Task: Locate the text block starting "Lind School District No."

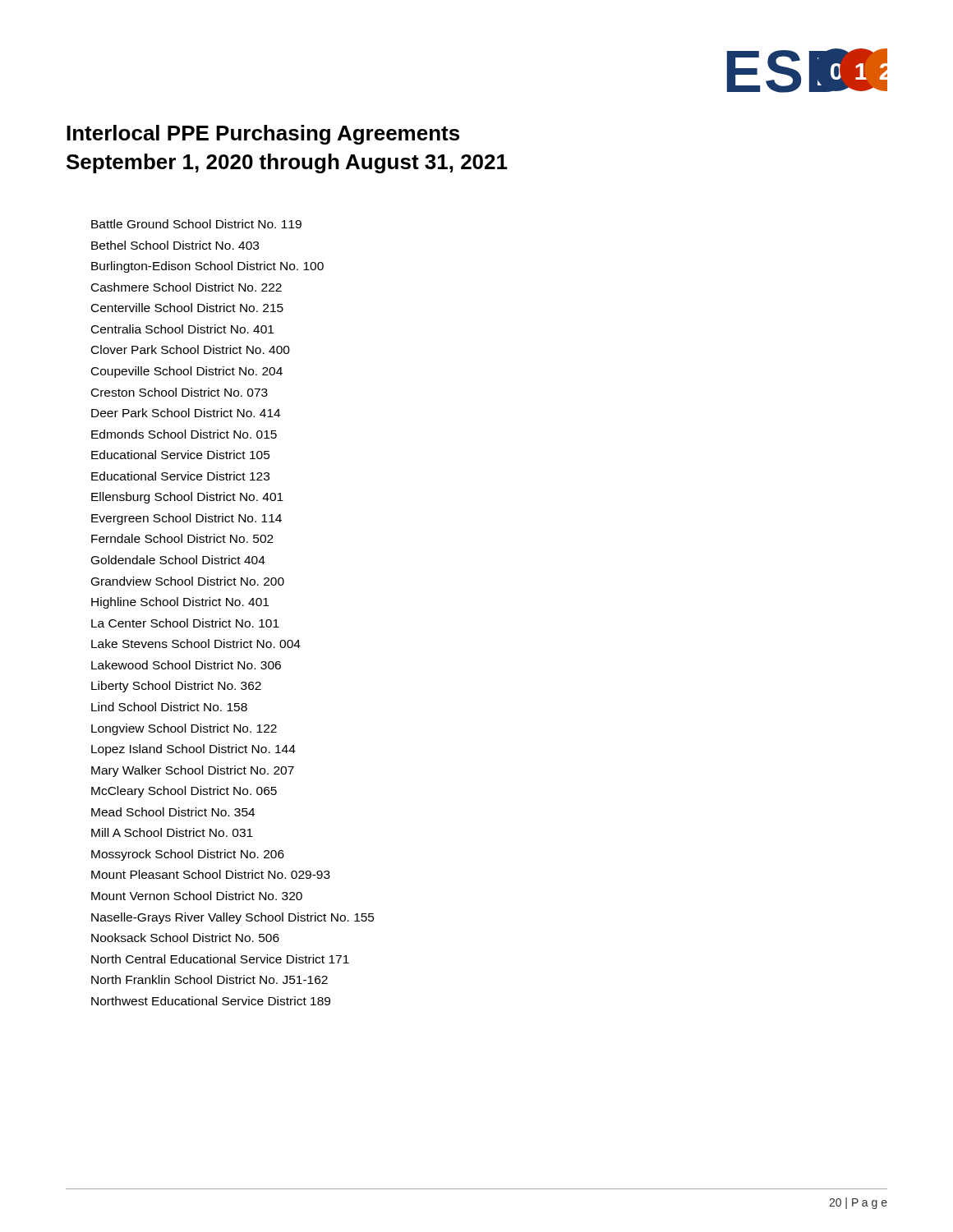Action: click(x=169, y=707)
